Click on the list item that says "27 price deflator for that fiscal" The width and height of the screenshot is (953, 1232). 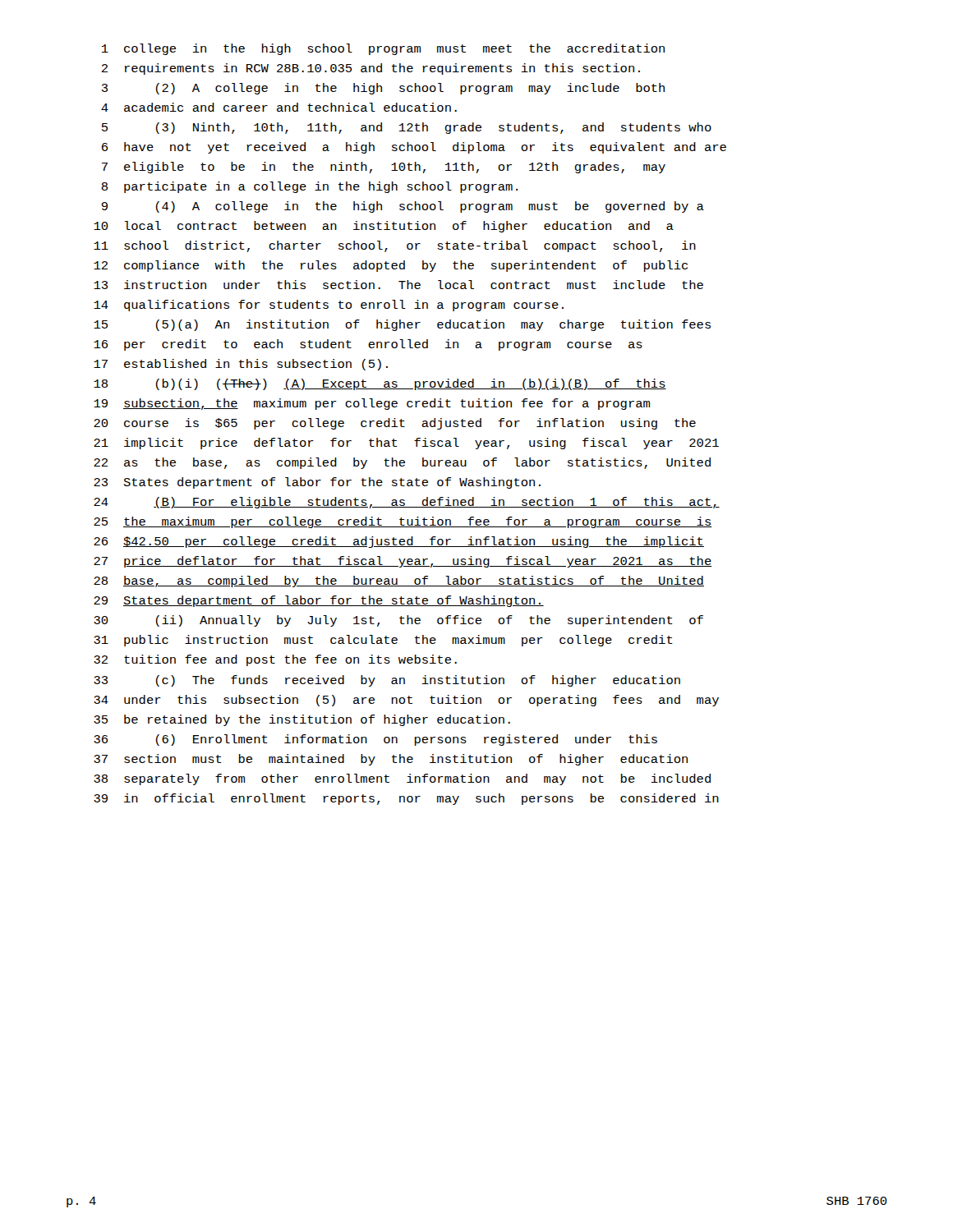pyautogui.click(x=476, y=562)
